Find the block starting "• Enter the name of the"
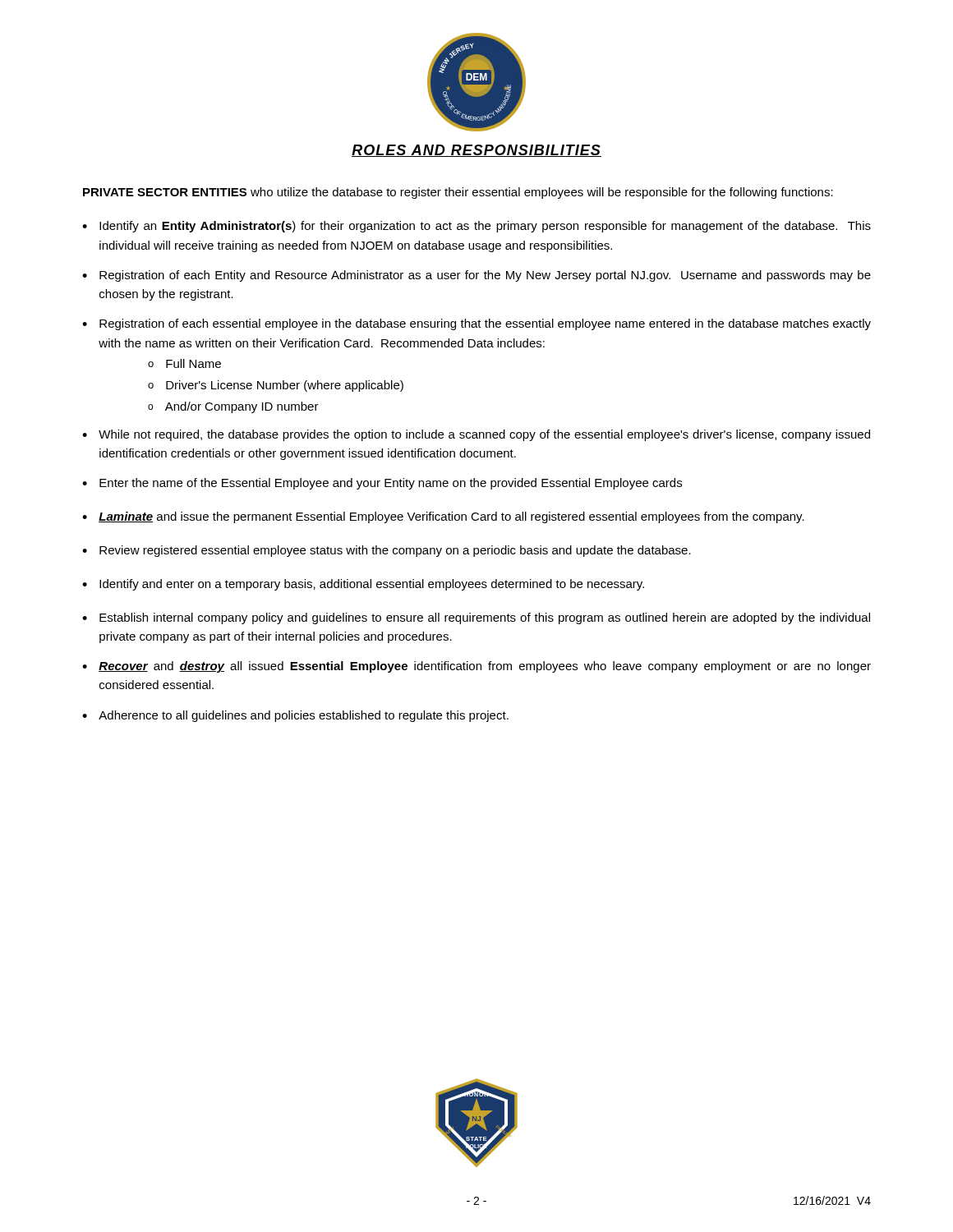The image size is (953, 1232). point(382,485)
